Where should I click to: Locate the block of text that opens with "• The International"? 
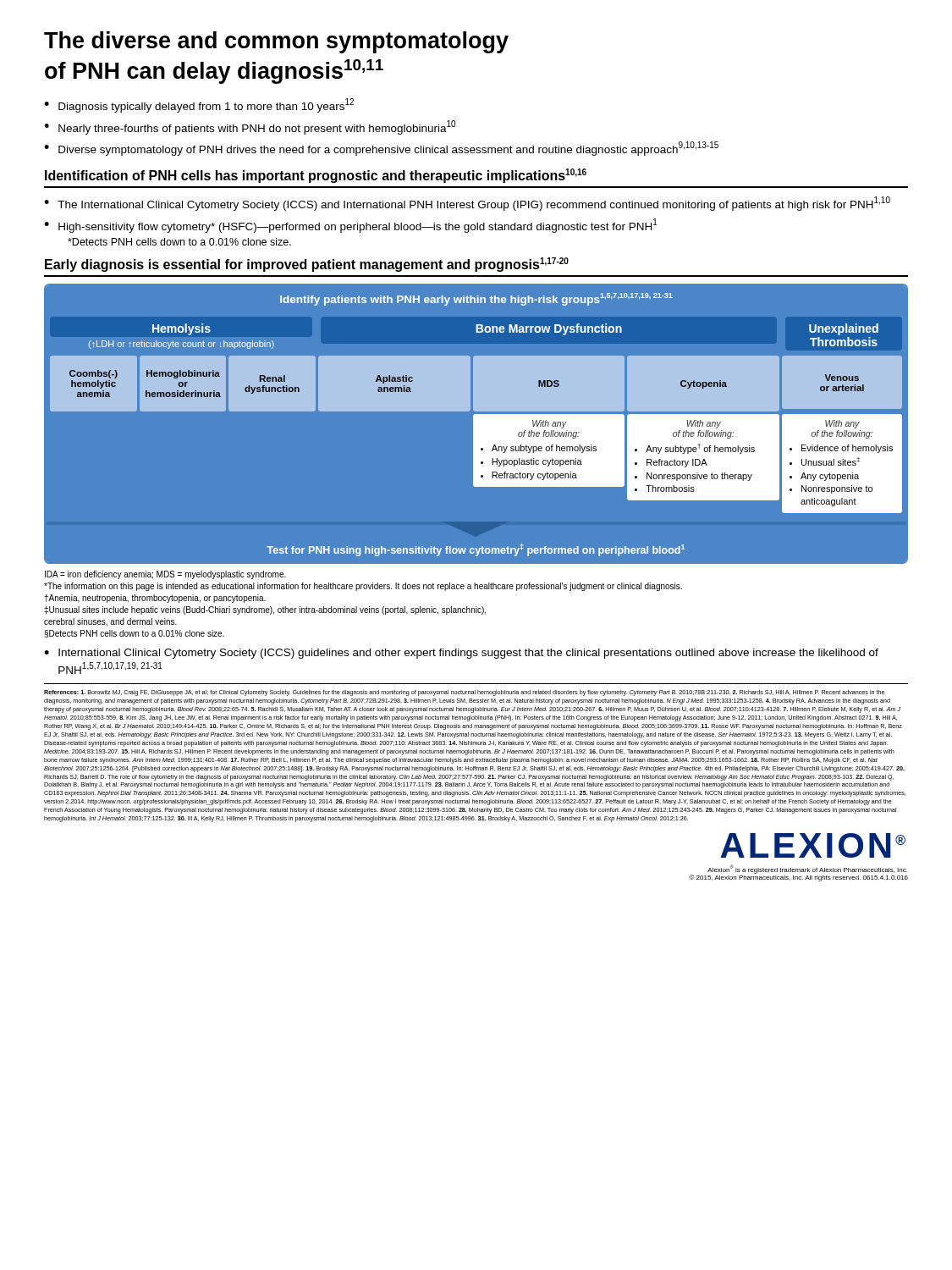tap(467, 204)
